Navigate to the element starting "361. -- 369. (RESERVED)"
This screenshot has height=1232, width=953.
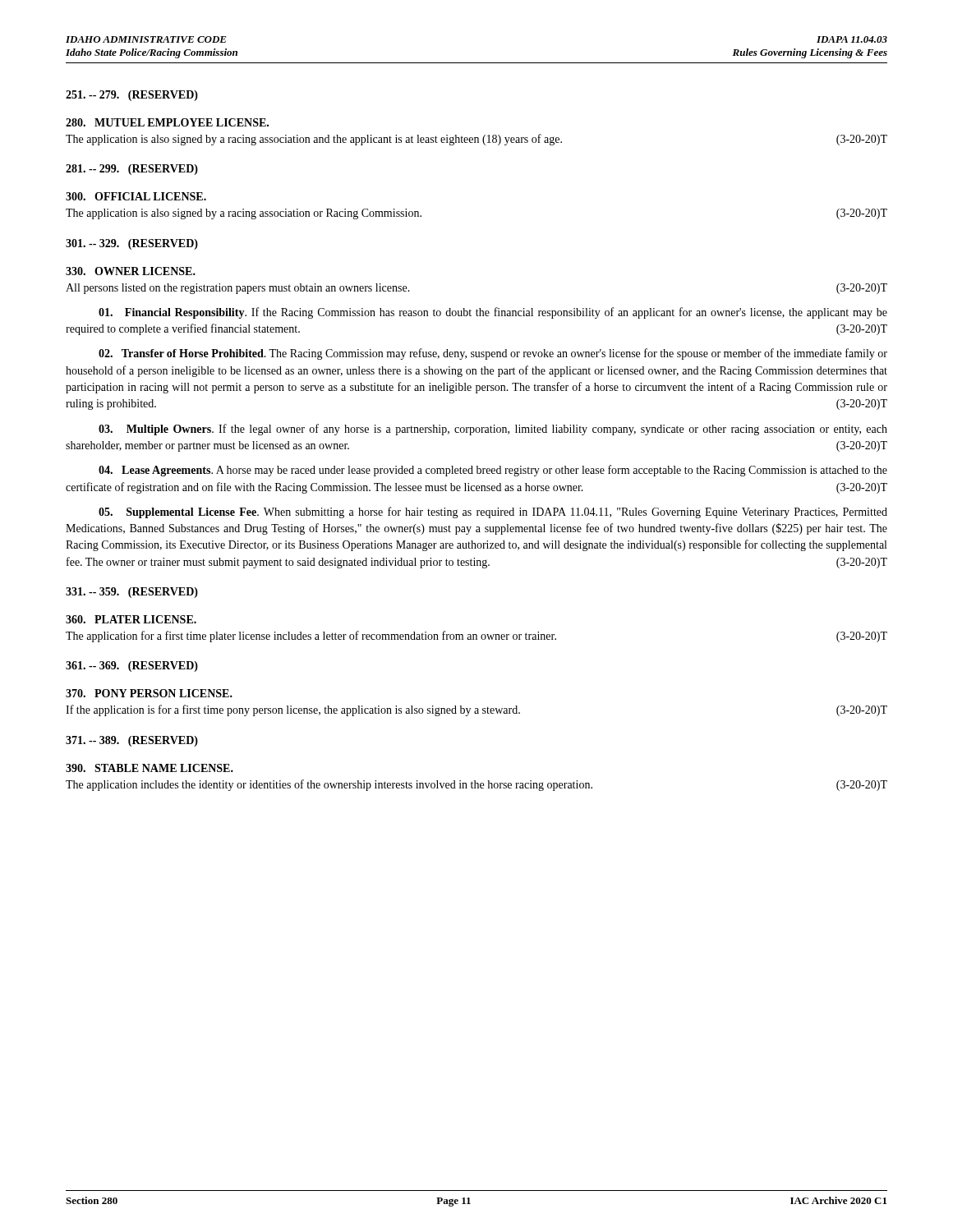(132, 666)
